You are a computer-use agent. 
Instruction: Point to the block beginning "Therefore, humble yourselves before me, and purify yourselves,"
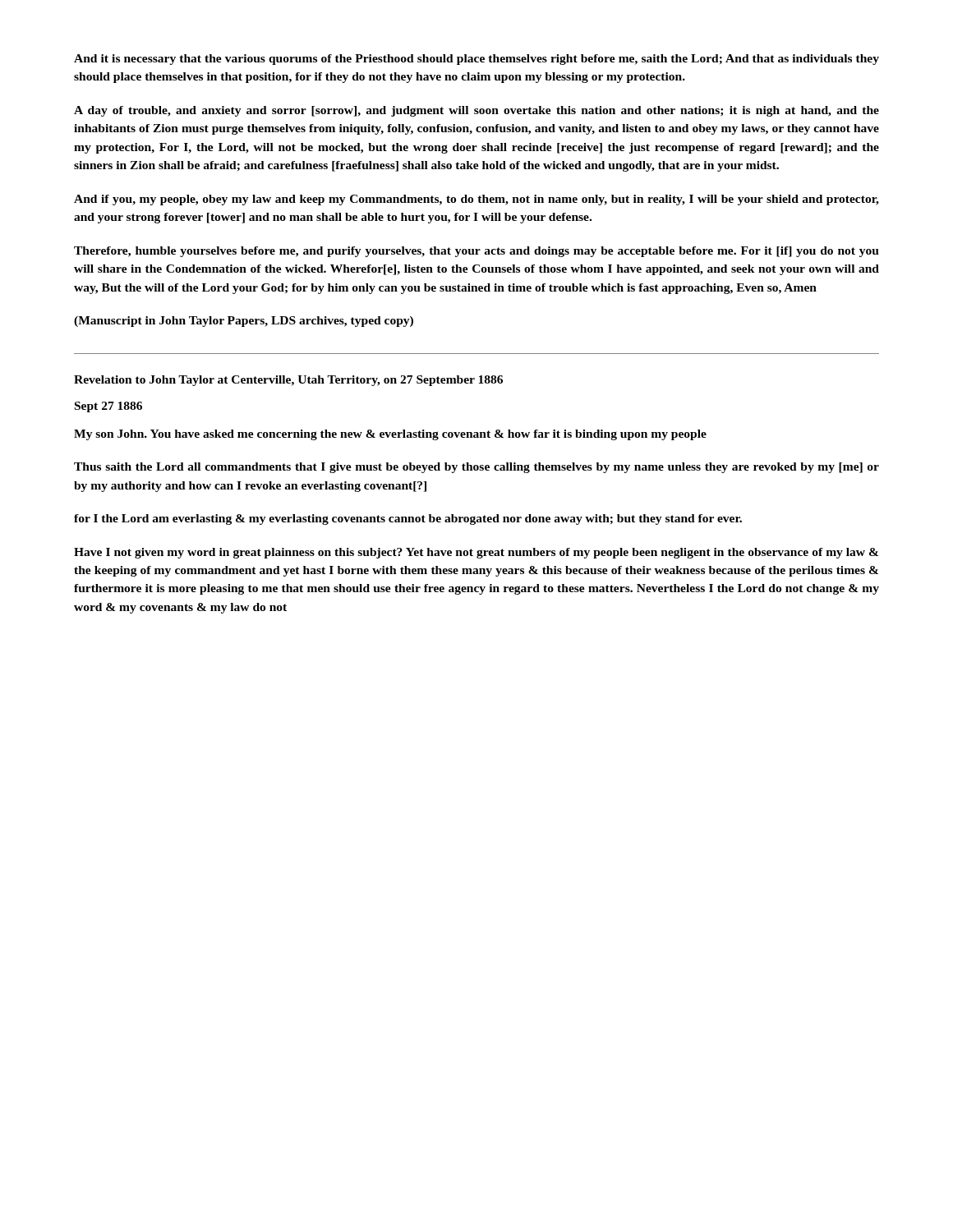(476, 268)
